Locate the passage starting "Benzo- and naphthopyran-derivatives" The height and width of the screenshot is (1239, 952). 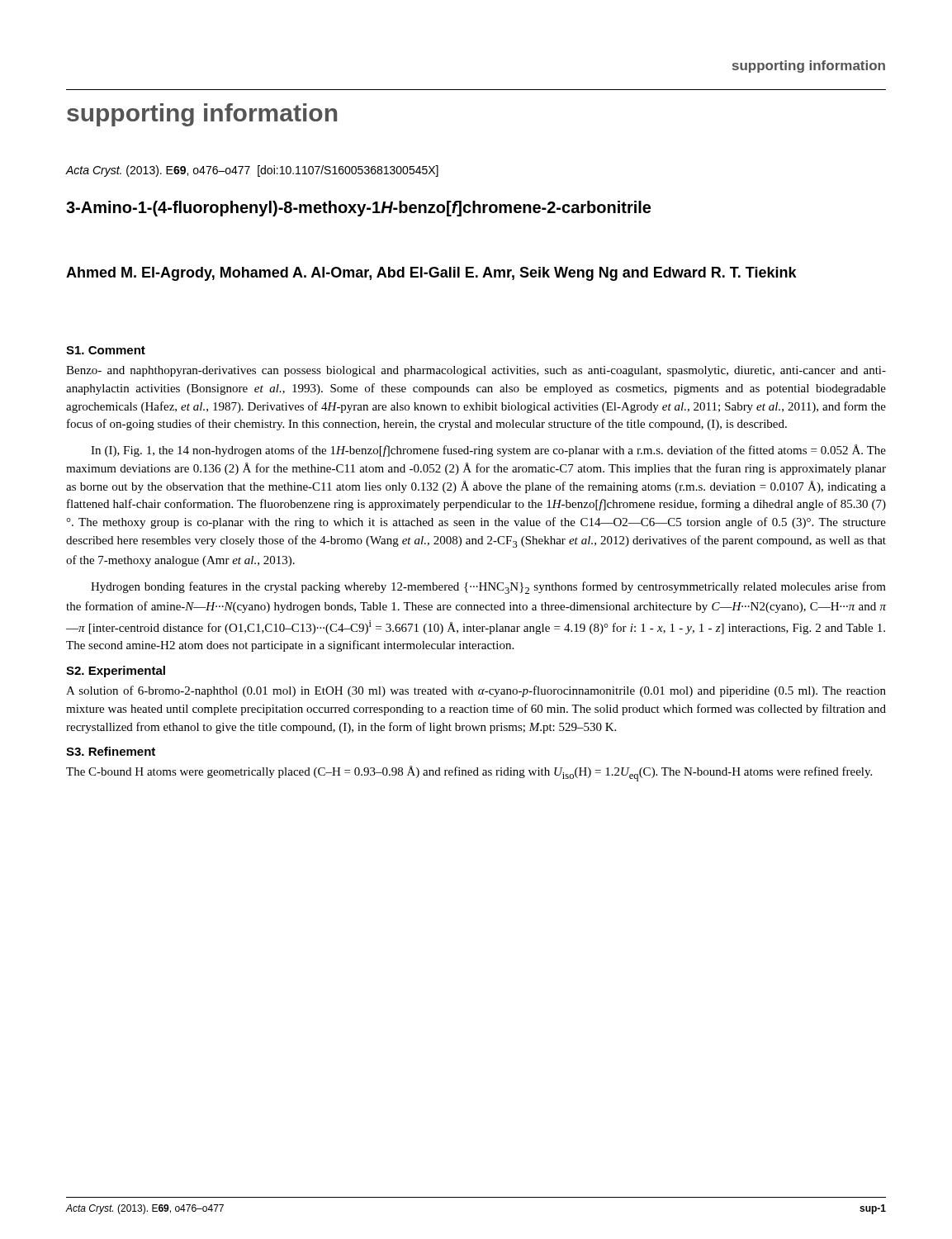(476, 397)
